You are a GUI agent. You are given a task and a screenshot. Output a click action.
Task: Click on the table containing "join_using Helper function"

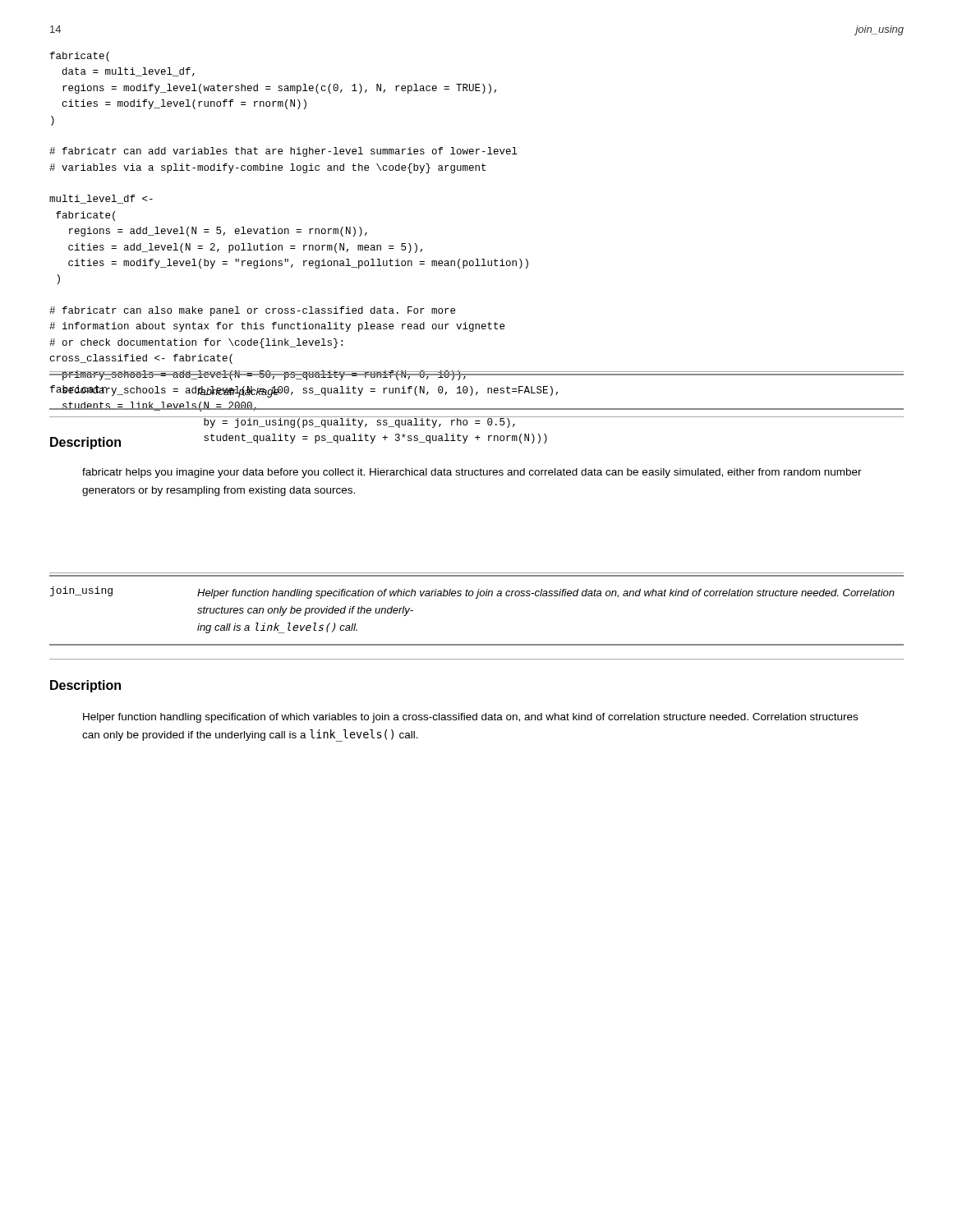(x=476, y=610)
